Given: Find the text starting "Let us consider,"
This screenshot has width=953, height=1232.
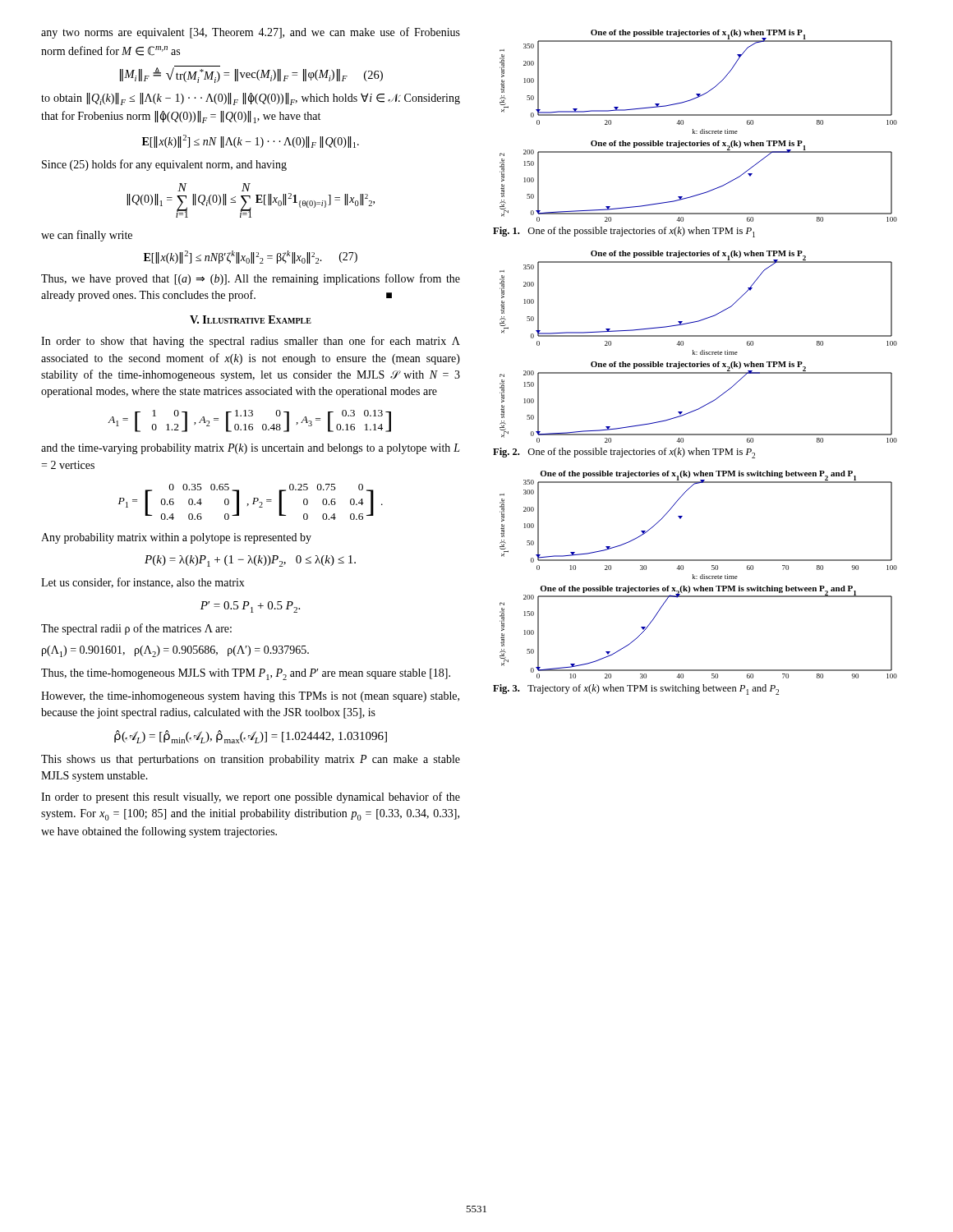Looking at the screenshot, I should 251,584.
